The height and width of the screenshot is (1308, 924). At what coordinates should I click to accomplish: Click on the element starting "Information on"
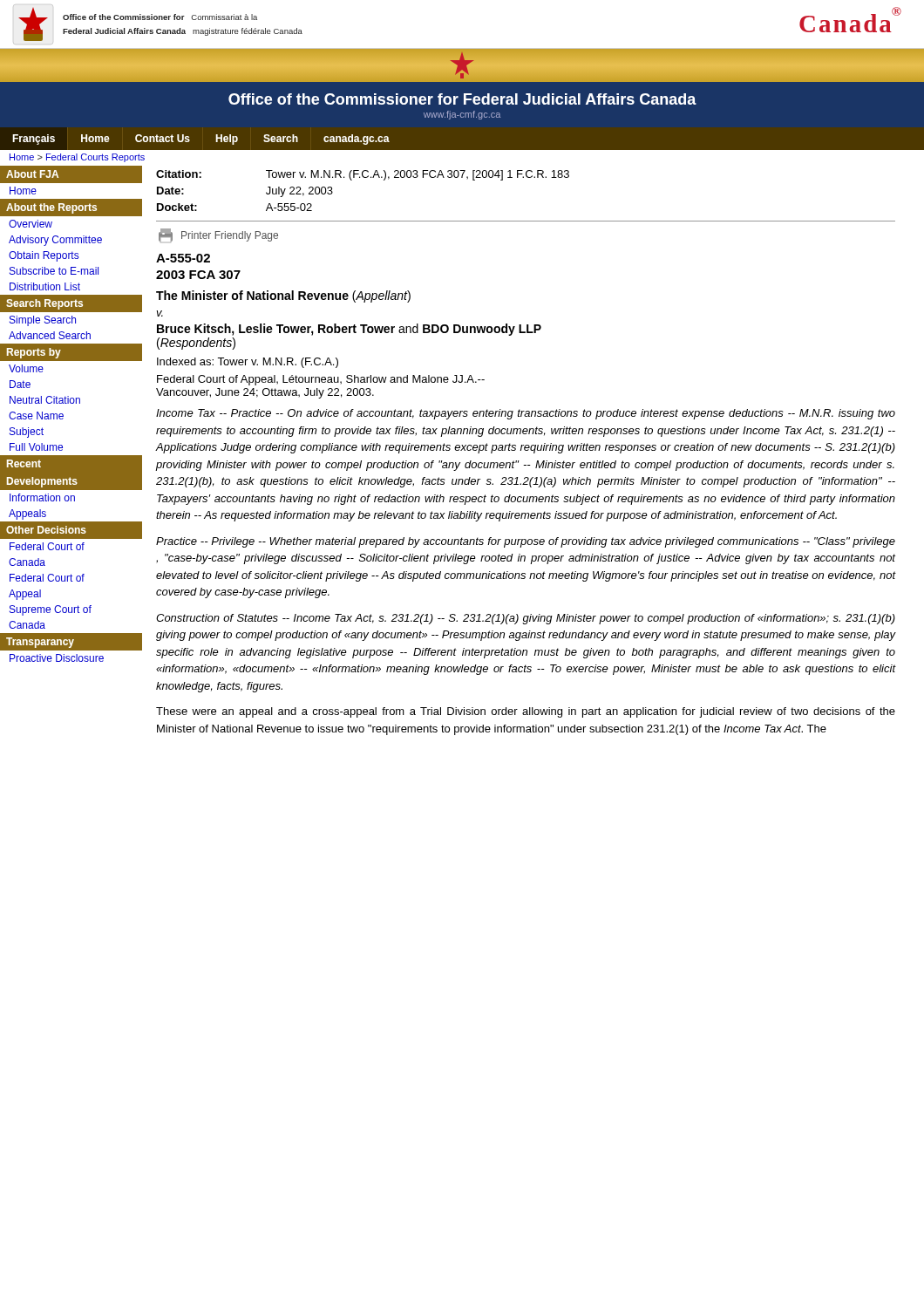click(42, 498)
